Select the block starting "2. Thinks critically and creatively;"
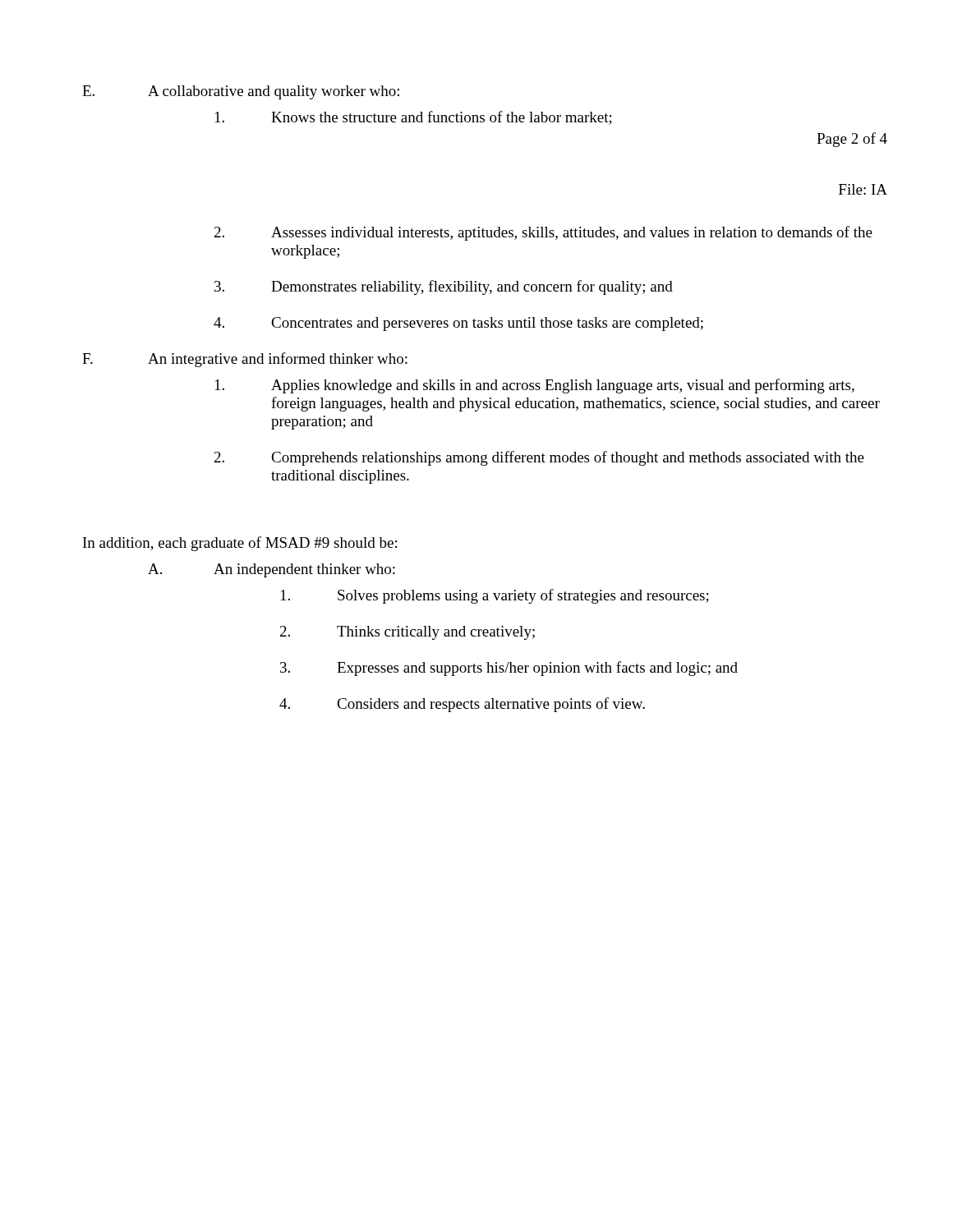 [407, 633]
